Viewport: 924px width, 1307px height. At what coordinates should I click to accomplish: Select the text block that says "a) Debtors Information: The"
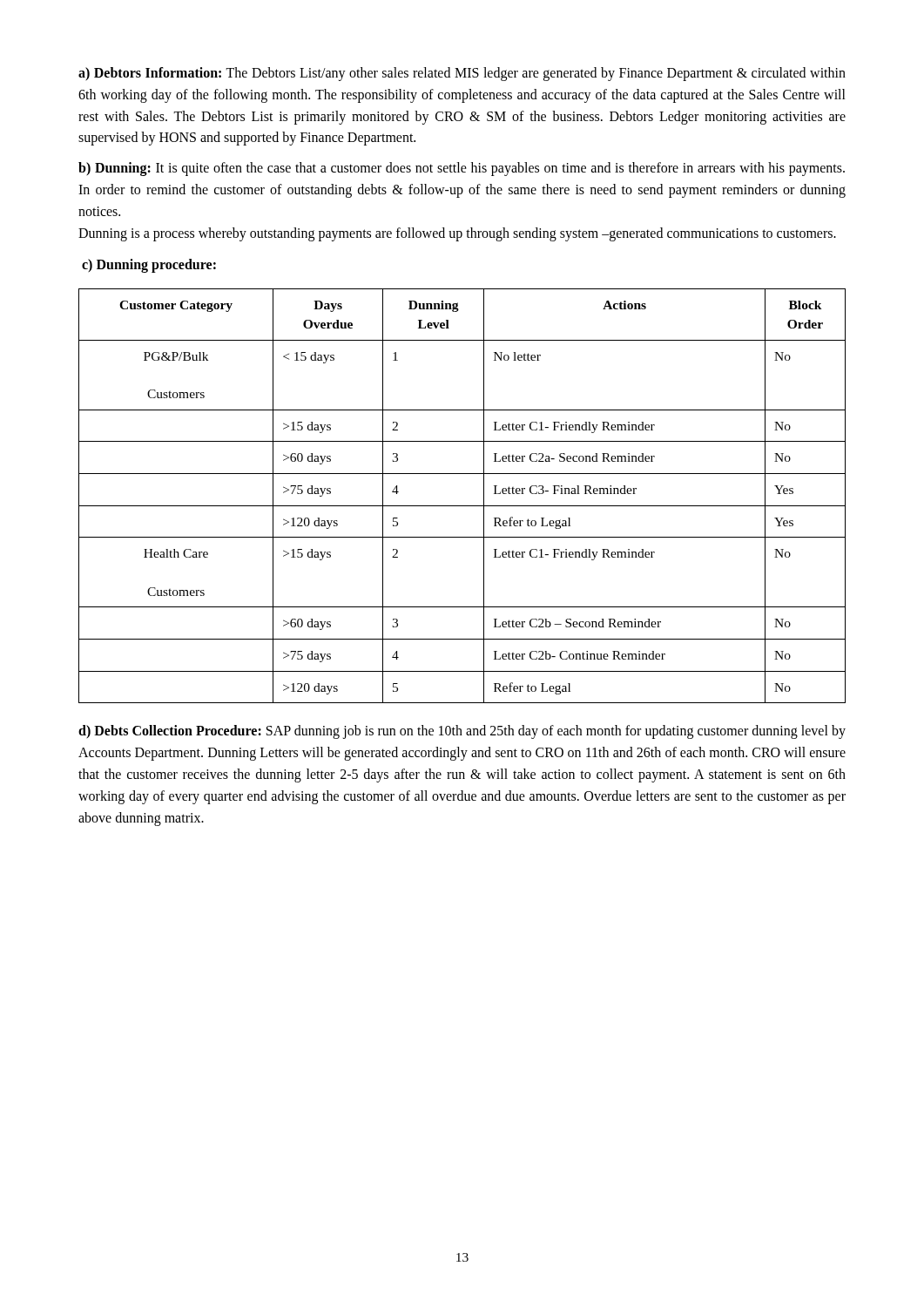(462, 105)
